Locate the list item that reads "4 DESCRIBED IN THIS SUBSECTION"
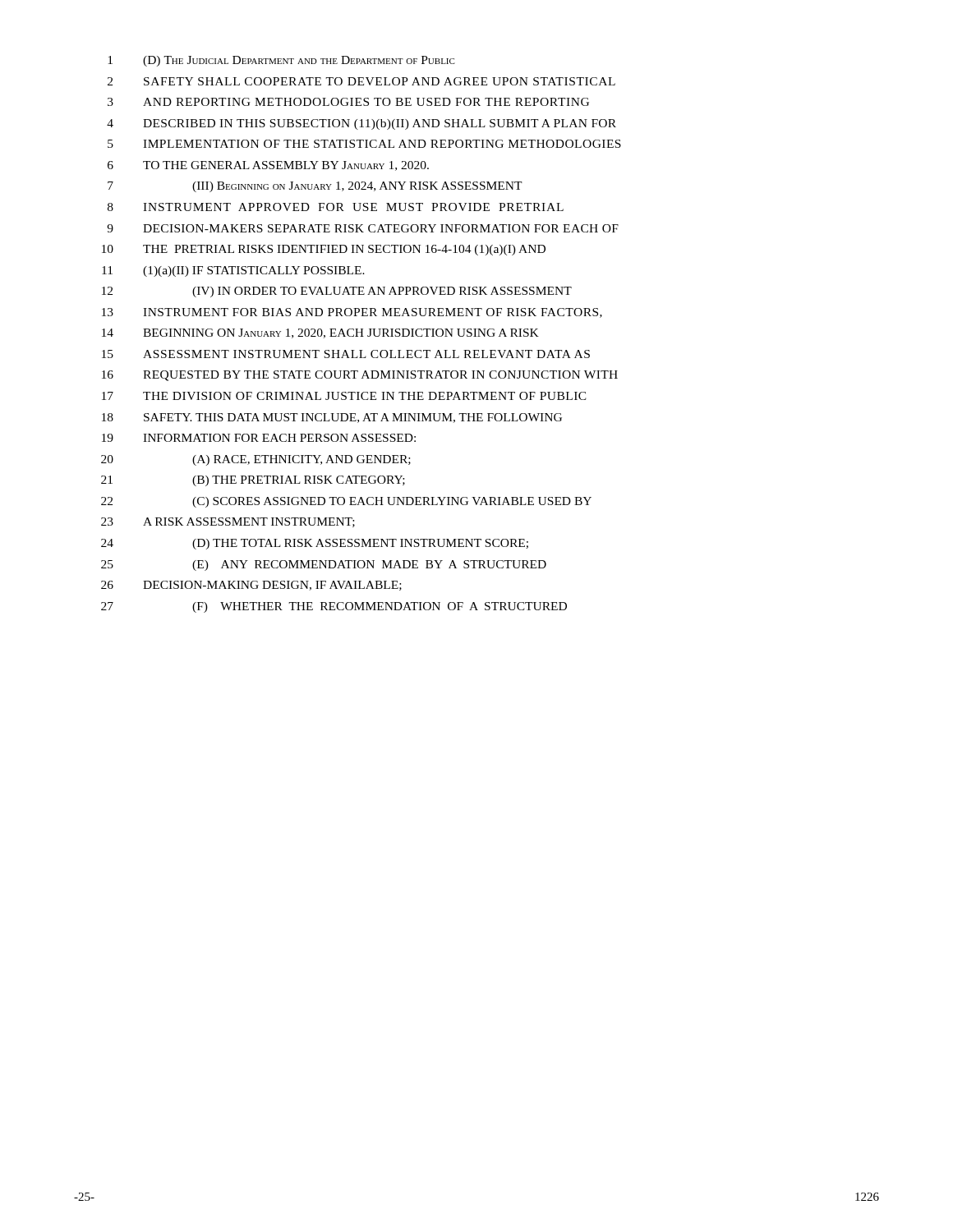This screenshot has height=1232, width=953. 476,123
